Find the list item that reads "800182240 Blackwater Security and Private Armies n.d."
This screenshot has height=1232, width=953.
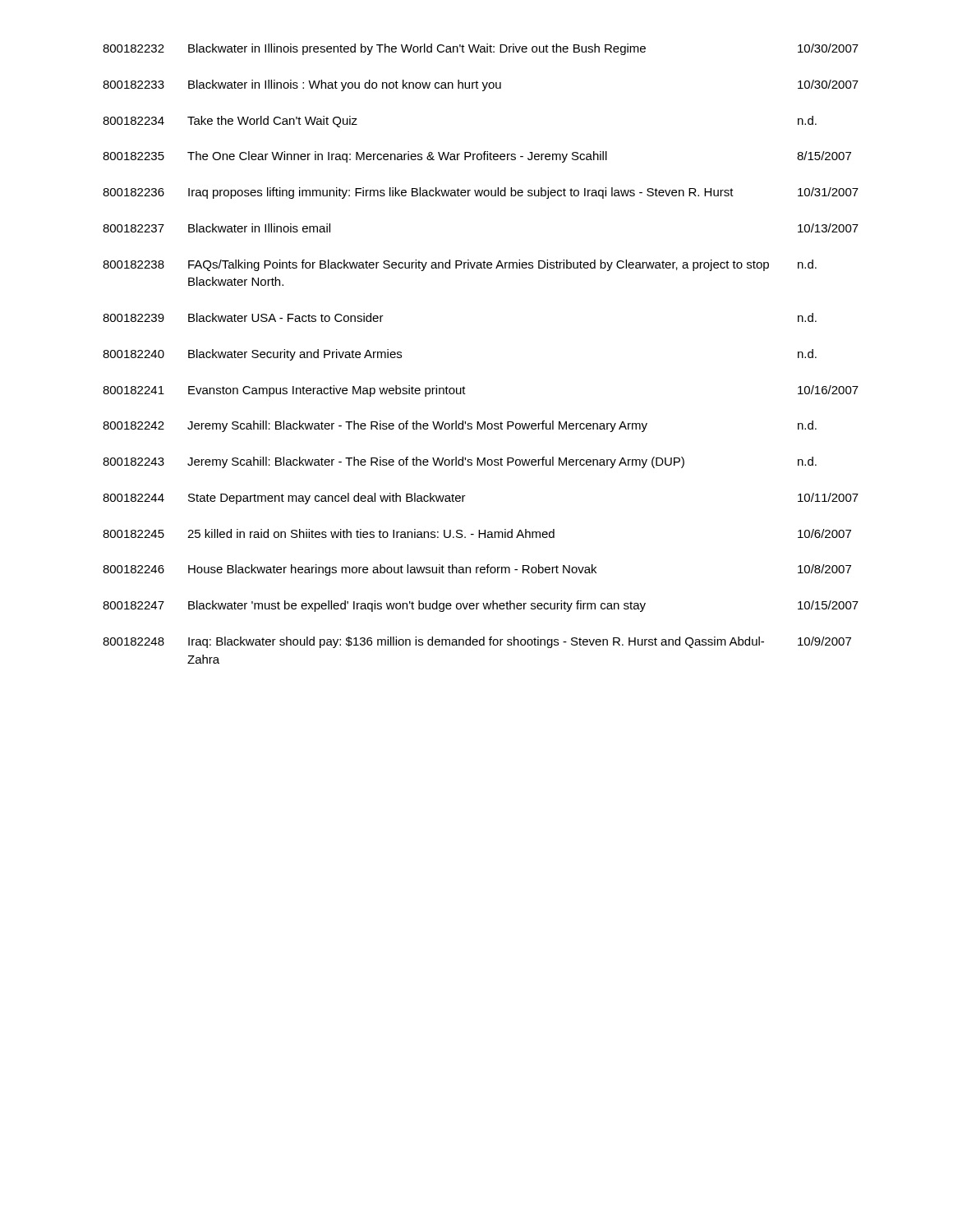(x=133, y=354)
